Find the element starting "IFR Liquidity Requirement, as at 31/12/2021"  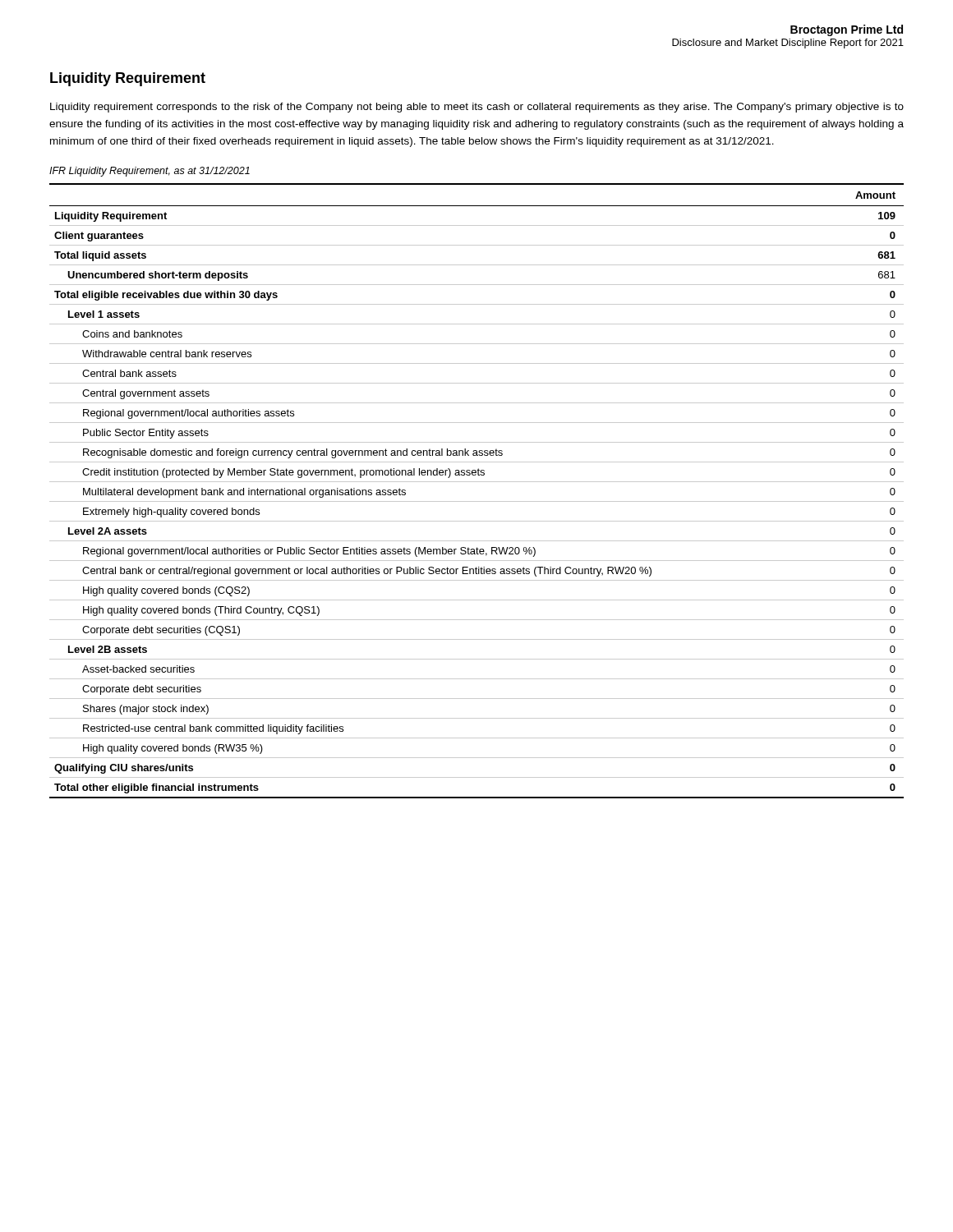pos(150,171)
